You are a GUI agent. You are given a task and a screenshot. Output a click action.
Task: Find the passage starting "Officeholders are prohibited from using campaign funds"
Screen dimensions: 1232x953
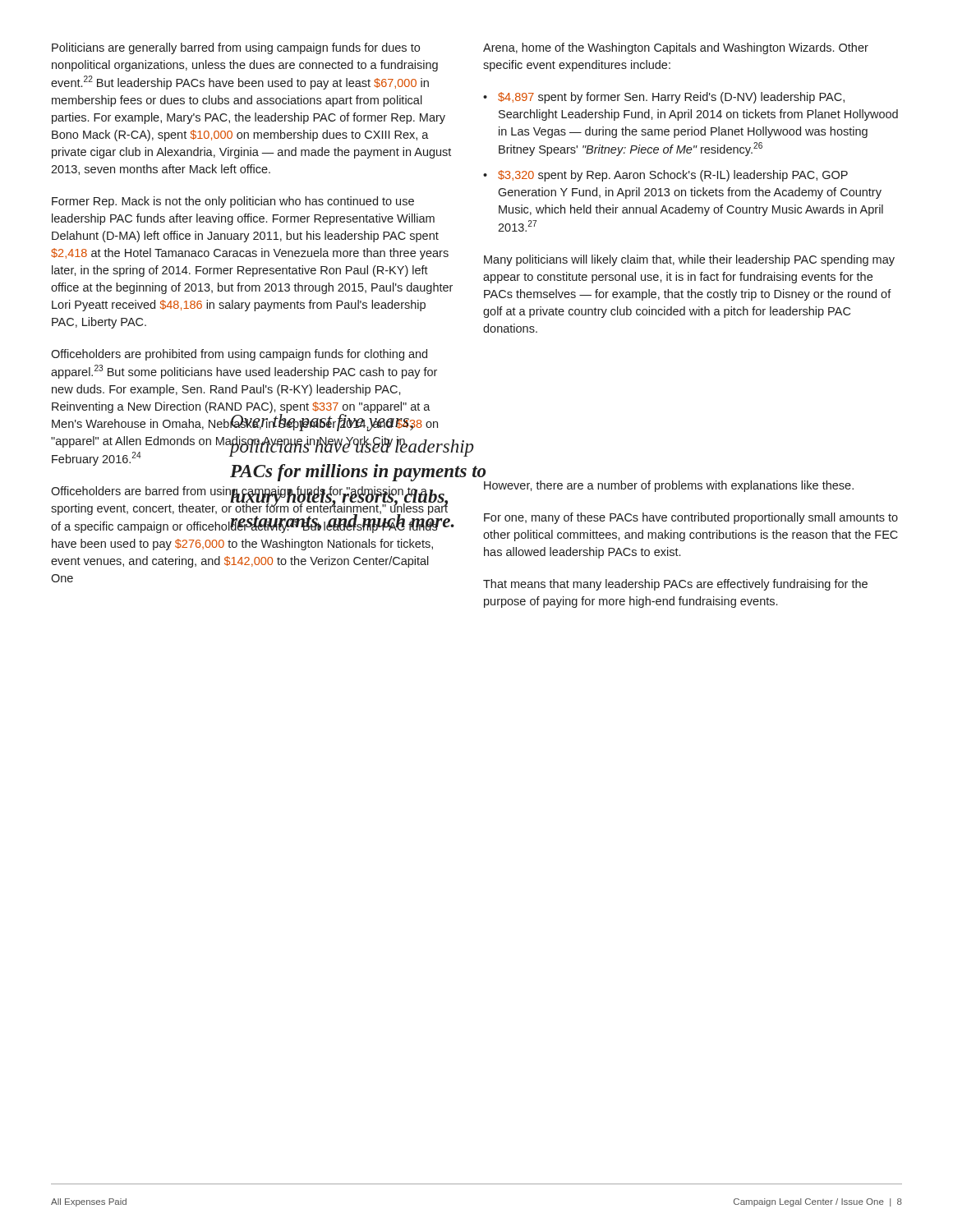pyautogui.click(x=252, y=407)
